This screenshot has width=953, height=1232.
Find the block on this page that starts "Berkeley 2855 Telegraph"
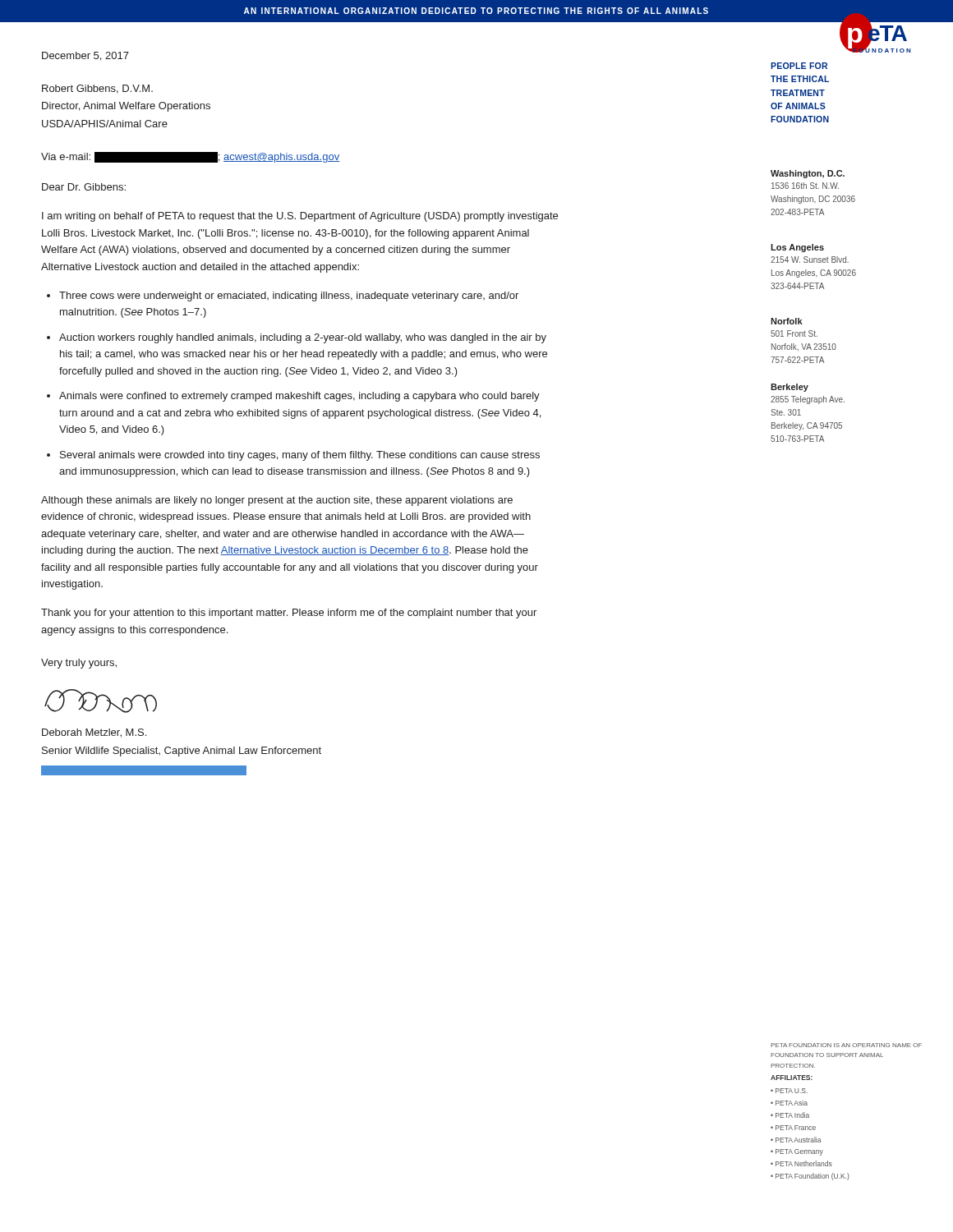click(849, 414)
